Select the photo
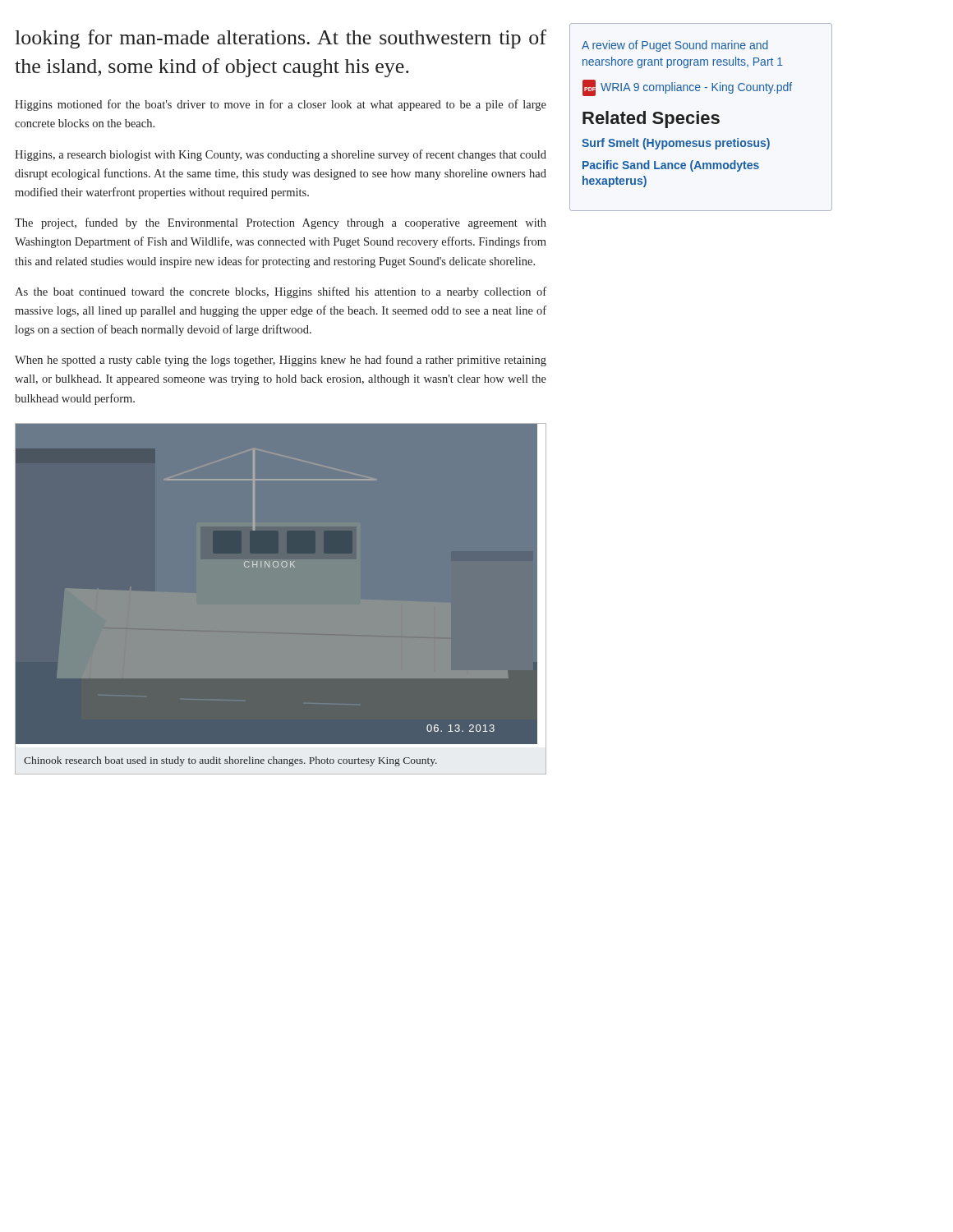The width and height of the screenshot is (953, 1232). click(x=281, y=585)
